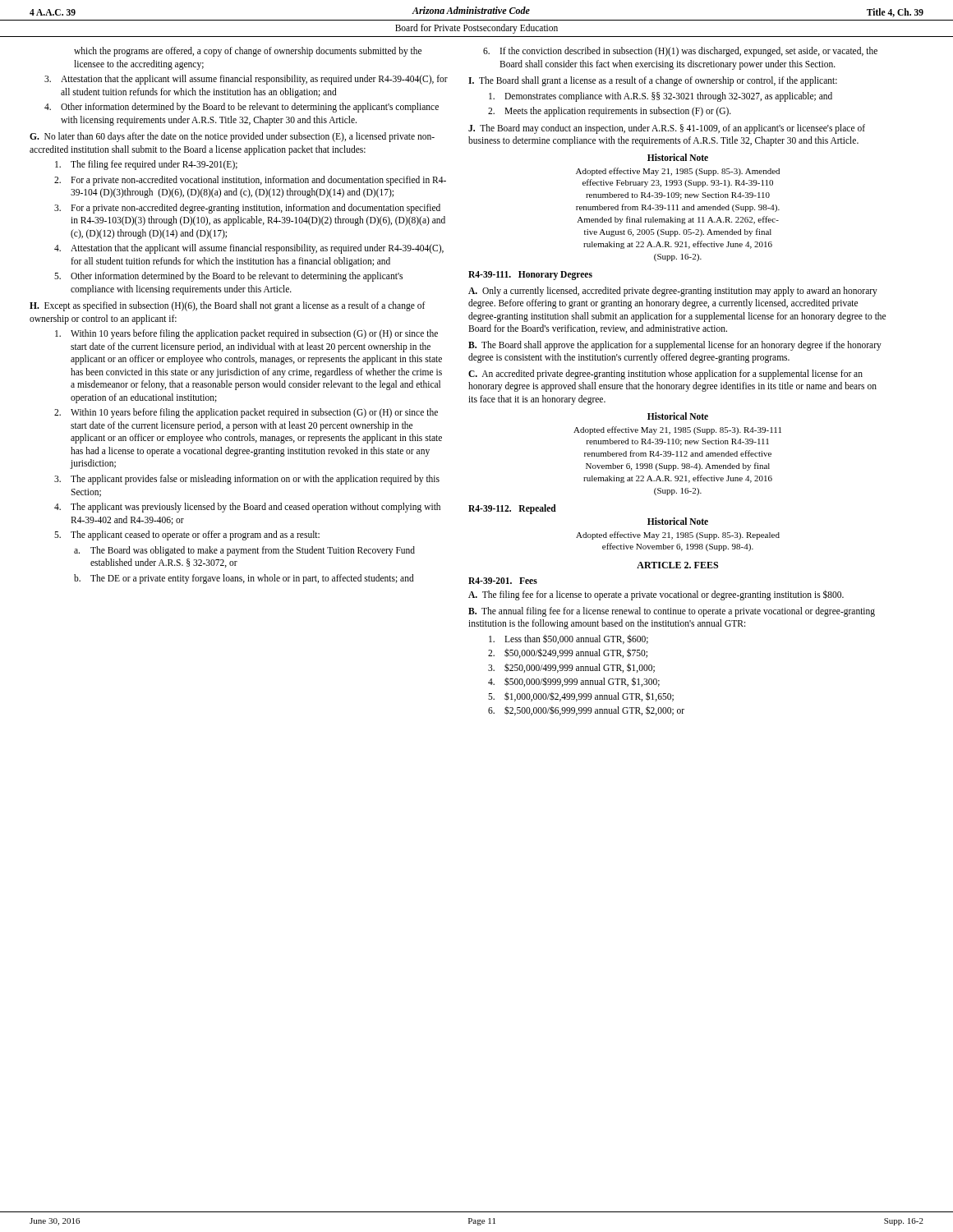
Task: Find the text starting "A. Only a"
Action: (x=677, y=310)
